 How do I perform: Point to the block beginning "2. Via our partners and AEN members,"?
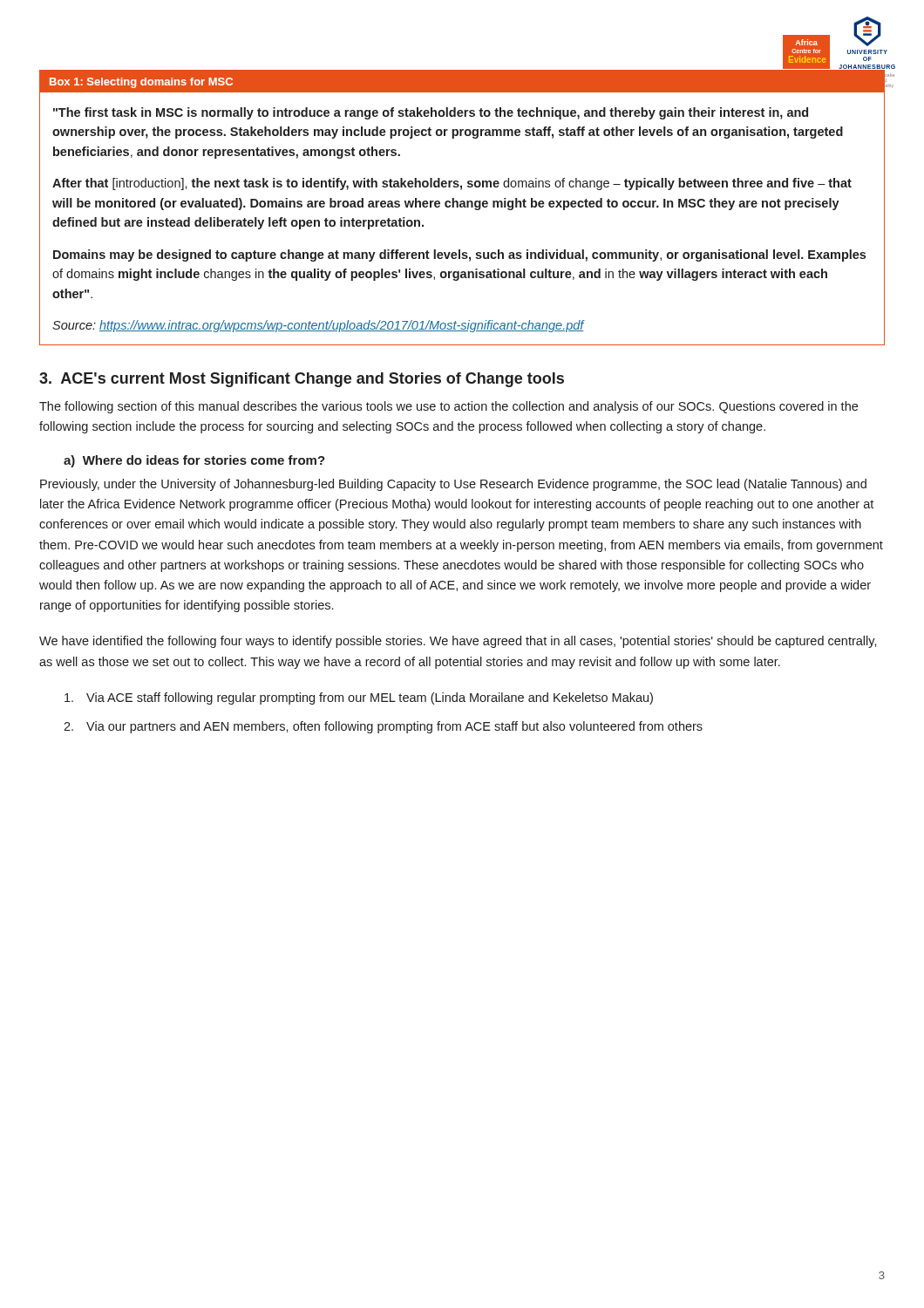tap(383, 727)
